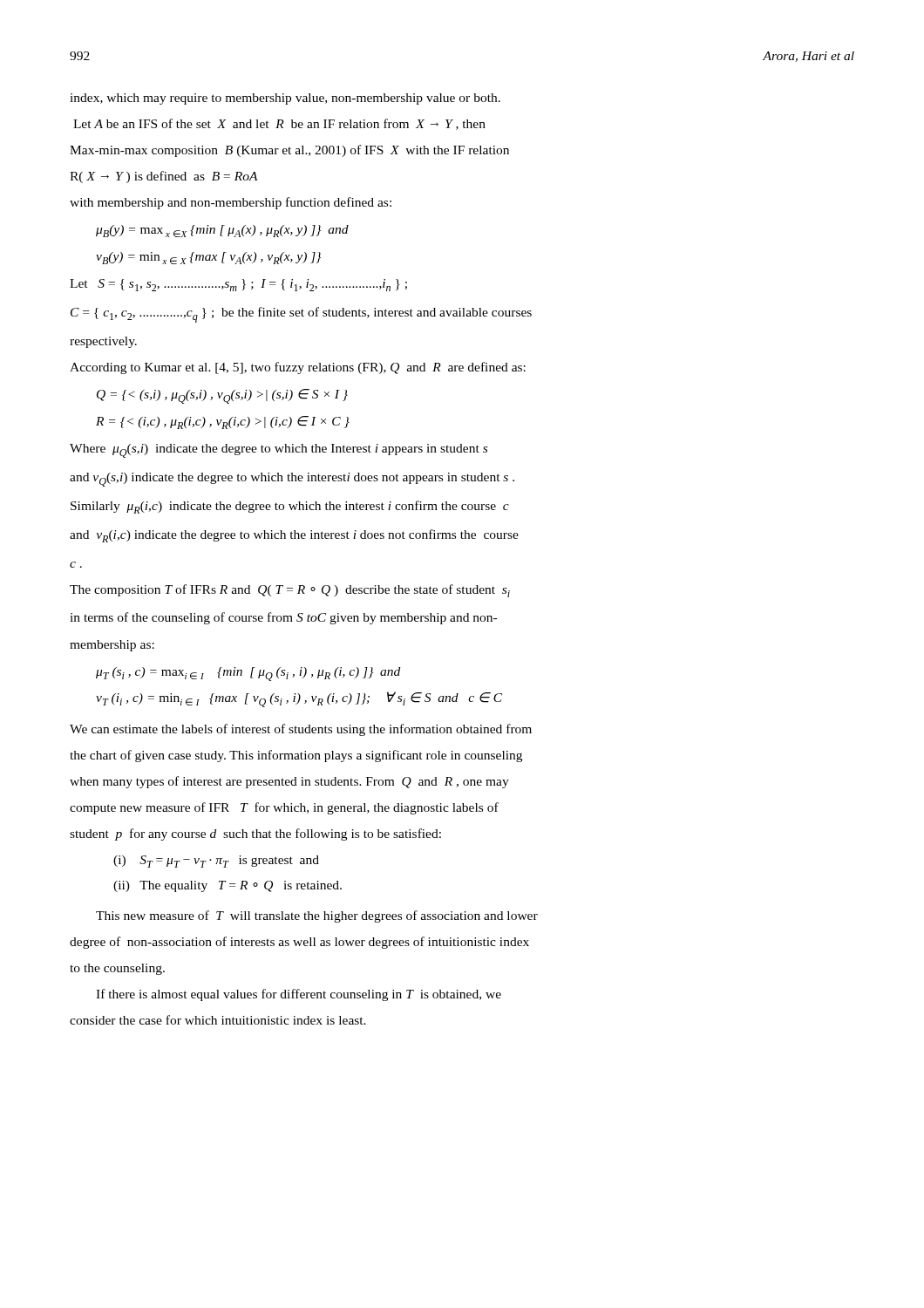Locate the formula that opens with "νT (ii , c) ="
924x1308 pixels.
pos(475,699)
